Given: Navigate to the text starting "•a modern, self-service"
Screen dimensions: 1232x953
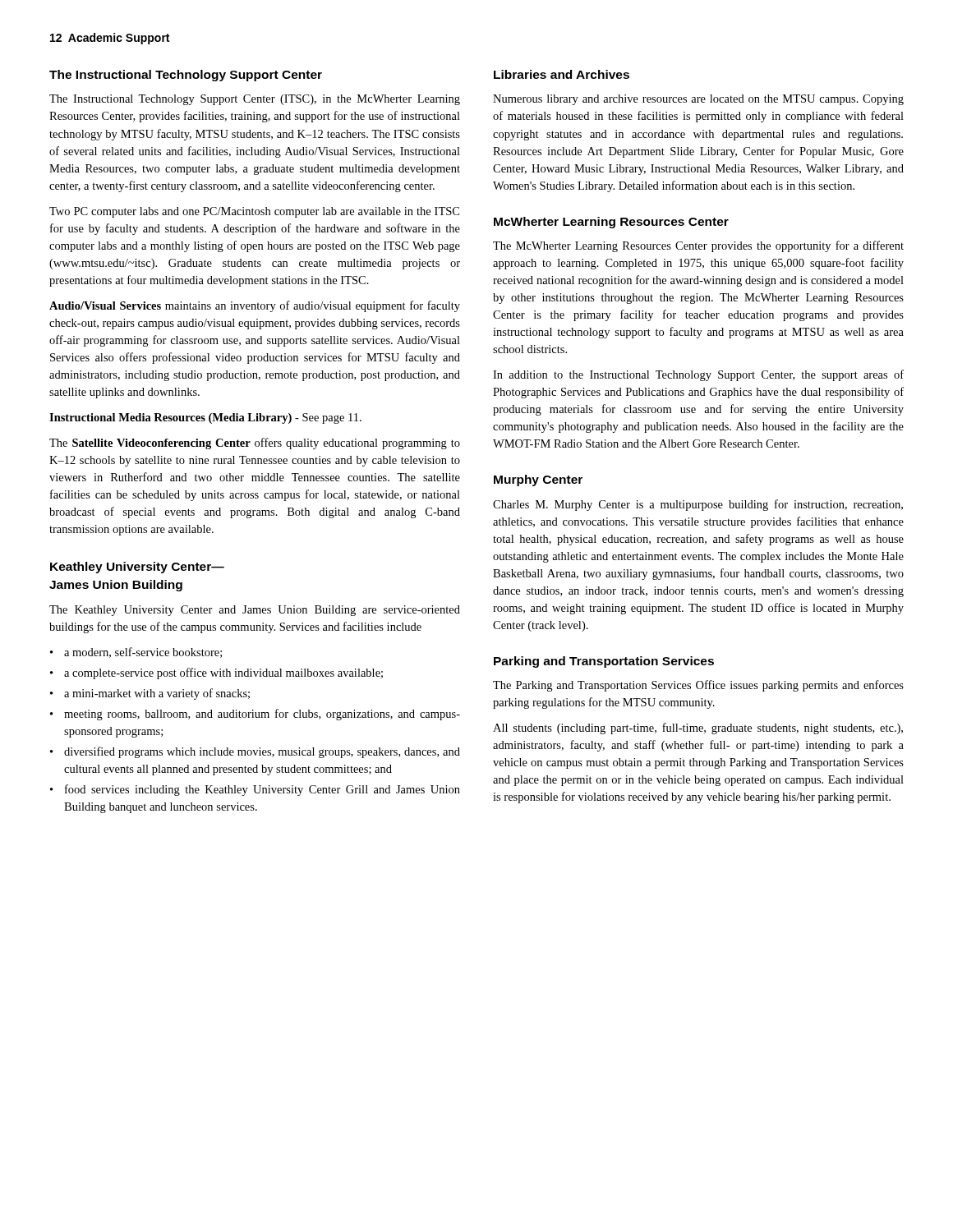Looking at the screenshot, I should pos(136,652).
